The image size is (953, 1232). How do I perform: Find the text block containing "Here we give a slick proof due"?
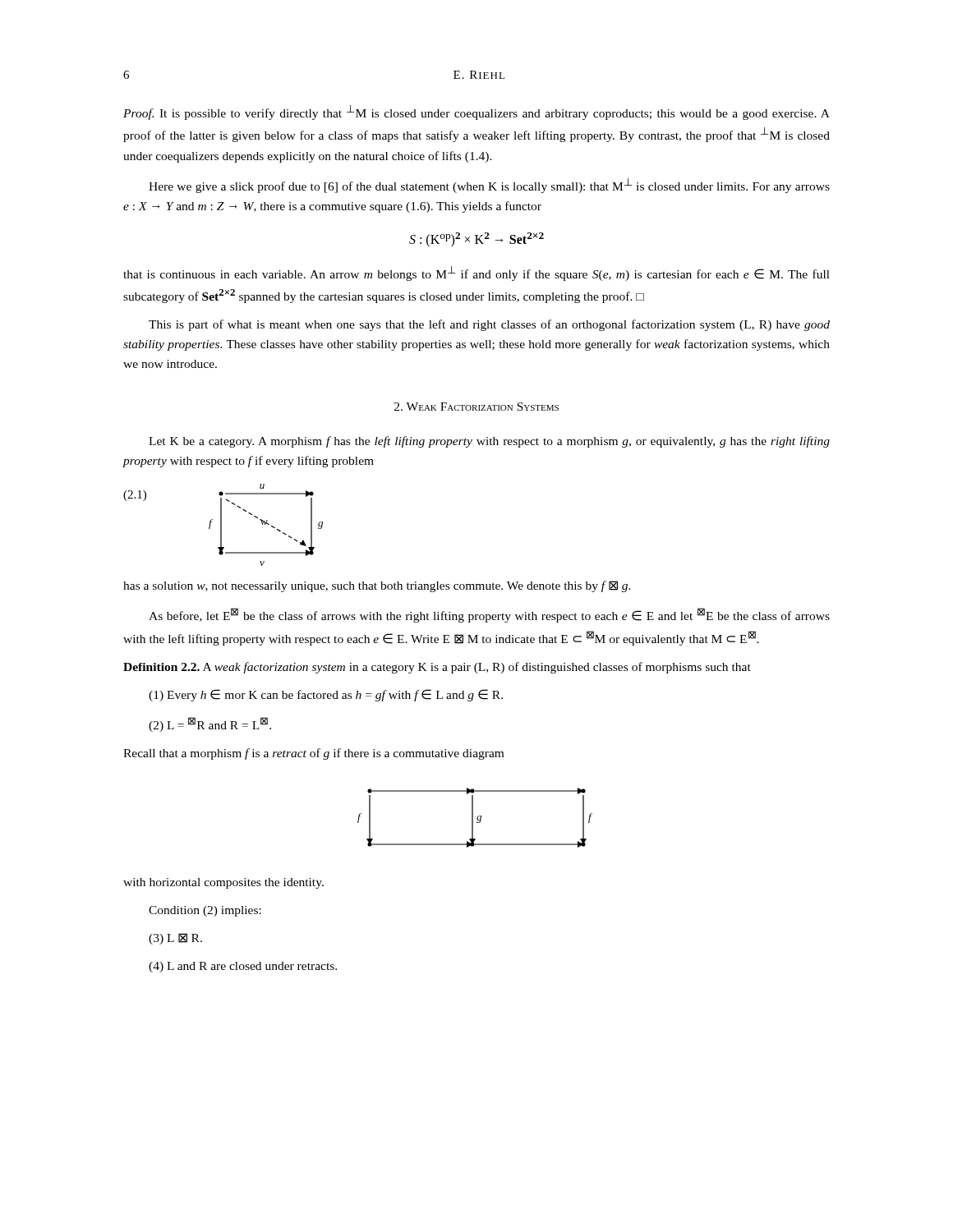point(476,195)
